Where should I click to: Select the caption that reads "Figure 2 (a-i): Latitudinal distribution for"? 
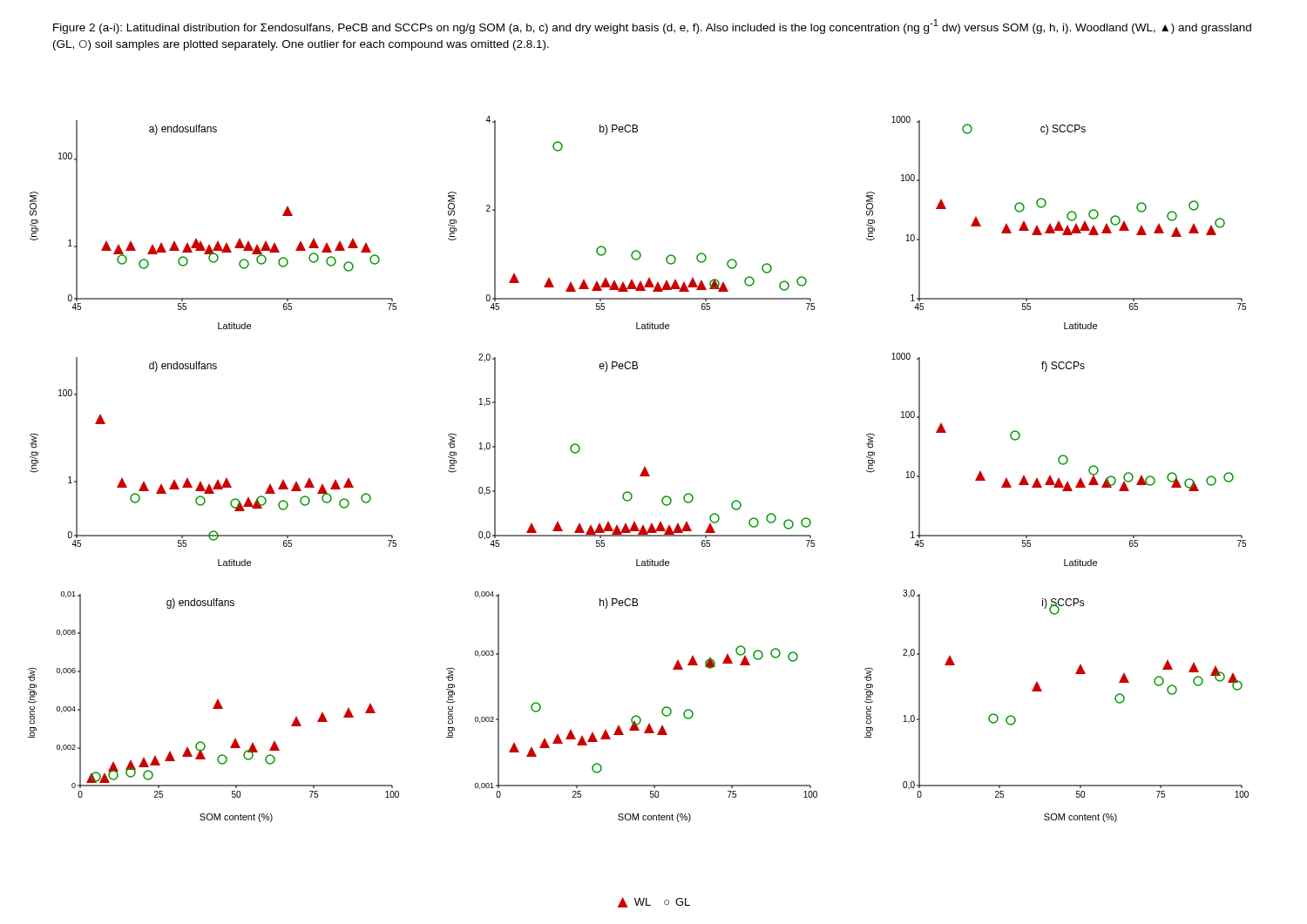[652, 34]
